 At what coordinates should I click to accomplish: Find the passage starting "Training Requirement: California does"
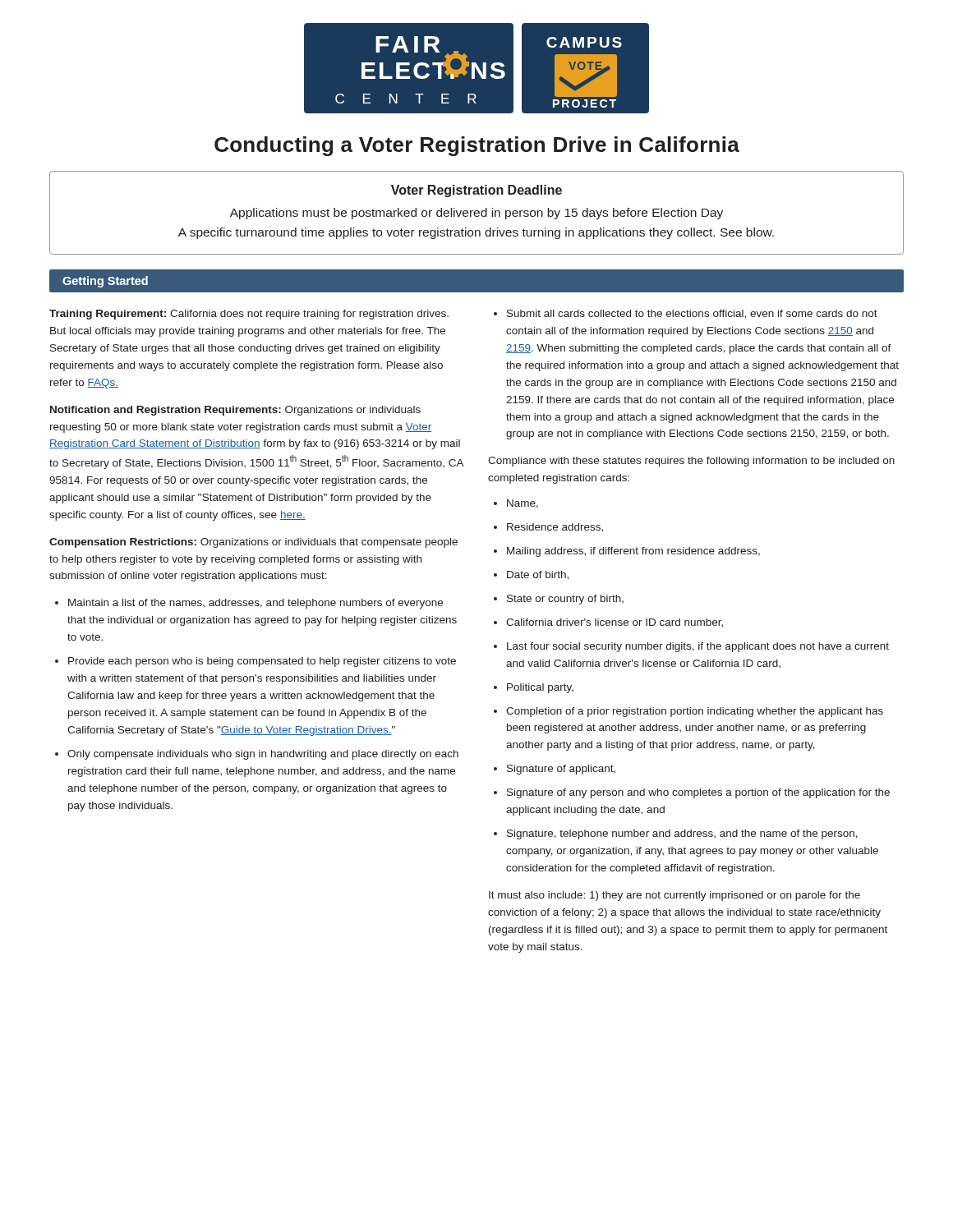(x=249, y=348)
